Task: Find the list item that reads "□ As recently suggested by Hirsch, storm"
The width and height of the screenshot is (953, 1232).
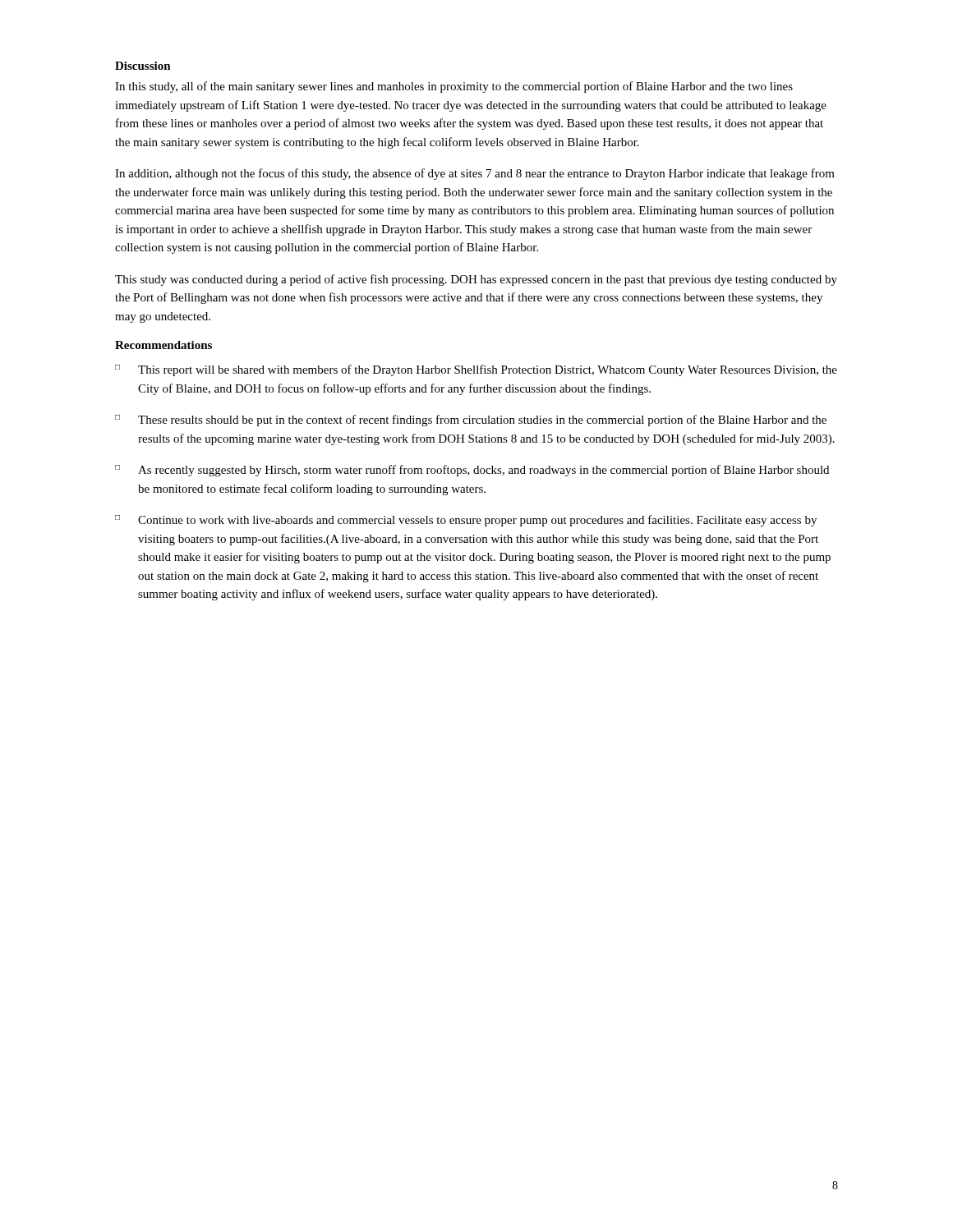Action: tap(476, 479)
